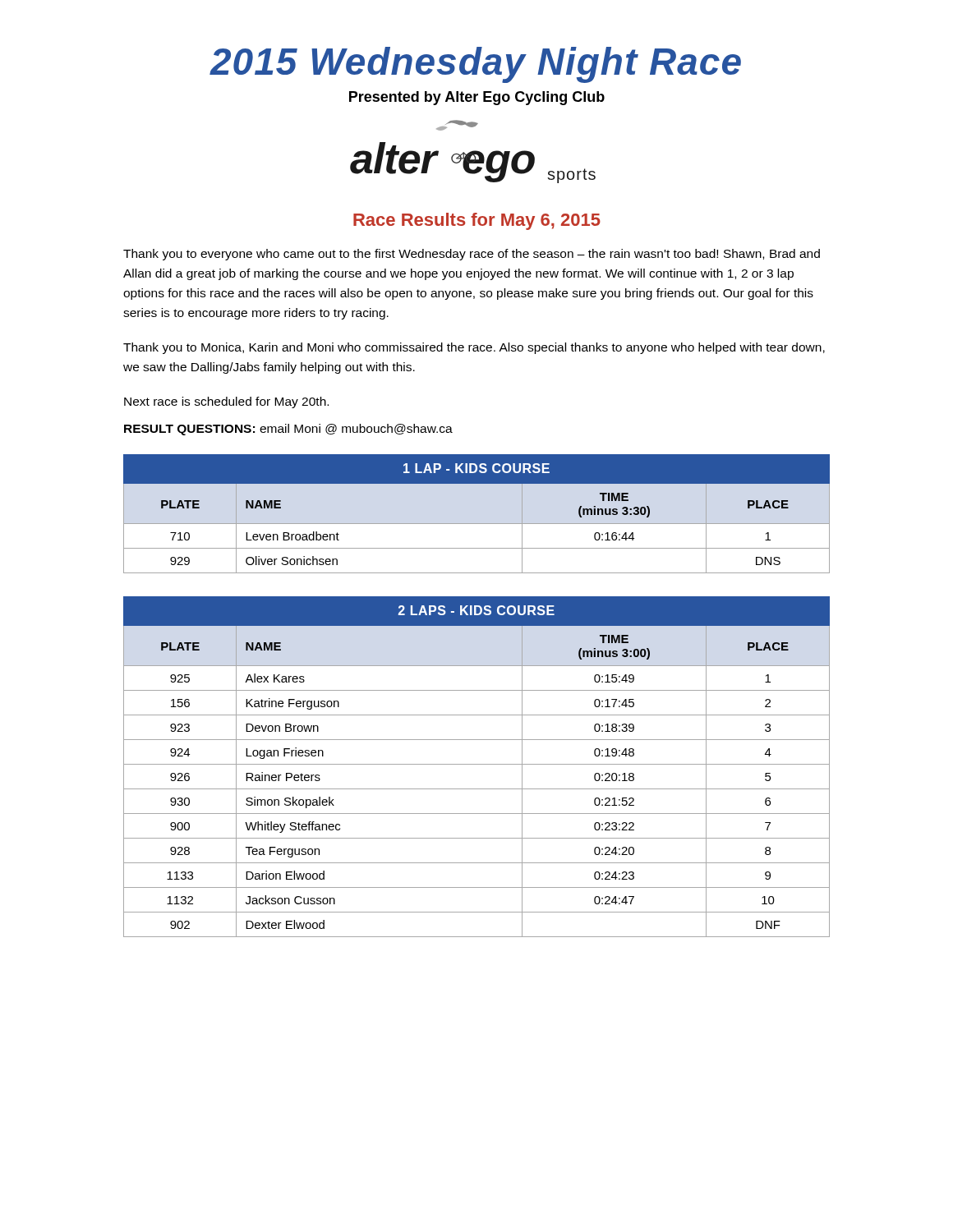Viewport: 953px width, 1232px height.
Task: Select the table that reads "Leven Broadbent"
Action: click(476, 514)
